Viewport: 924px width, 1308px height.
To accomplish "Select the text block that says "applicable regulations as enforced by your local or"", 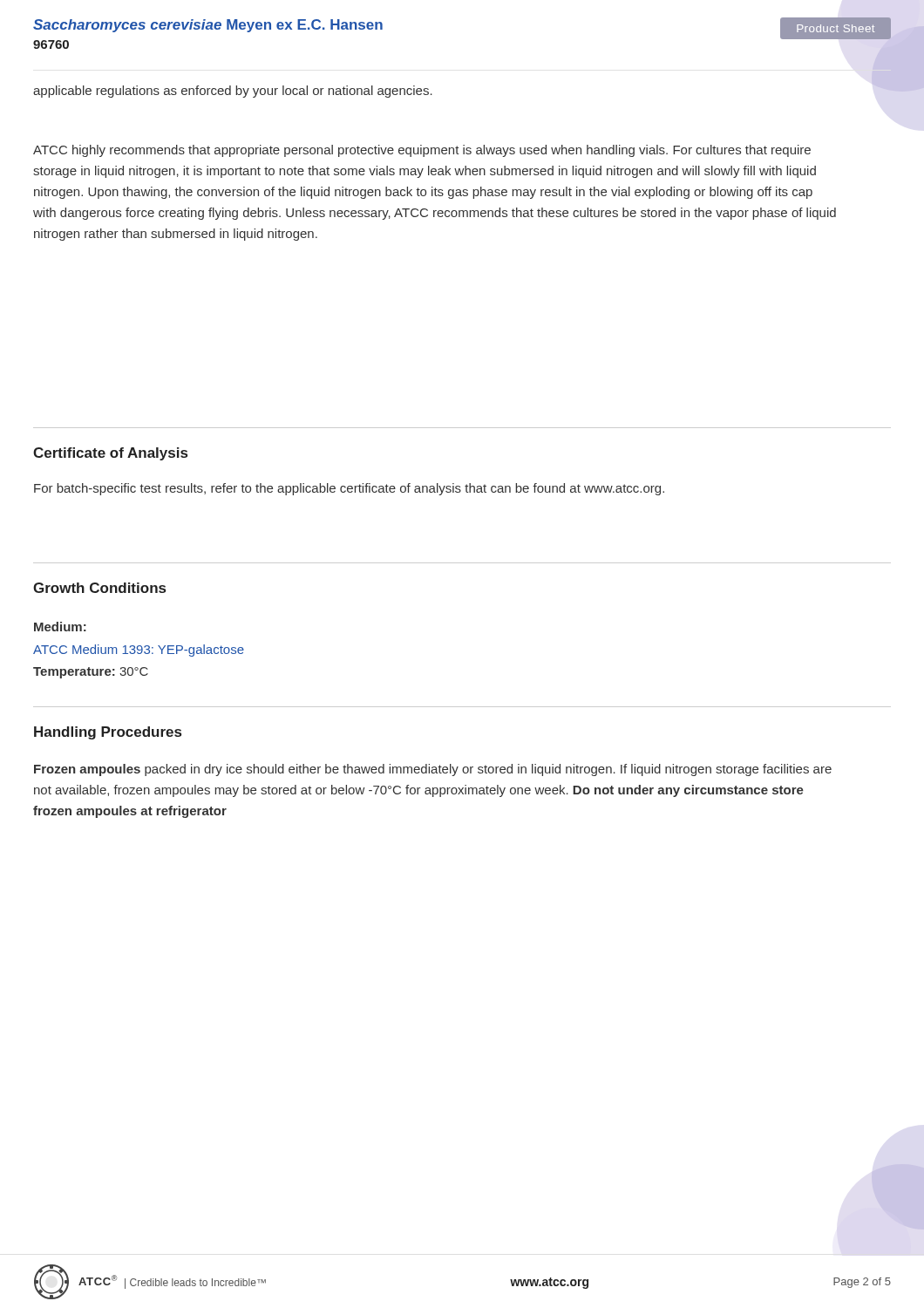I will pos(233,90).
